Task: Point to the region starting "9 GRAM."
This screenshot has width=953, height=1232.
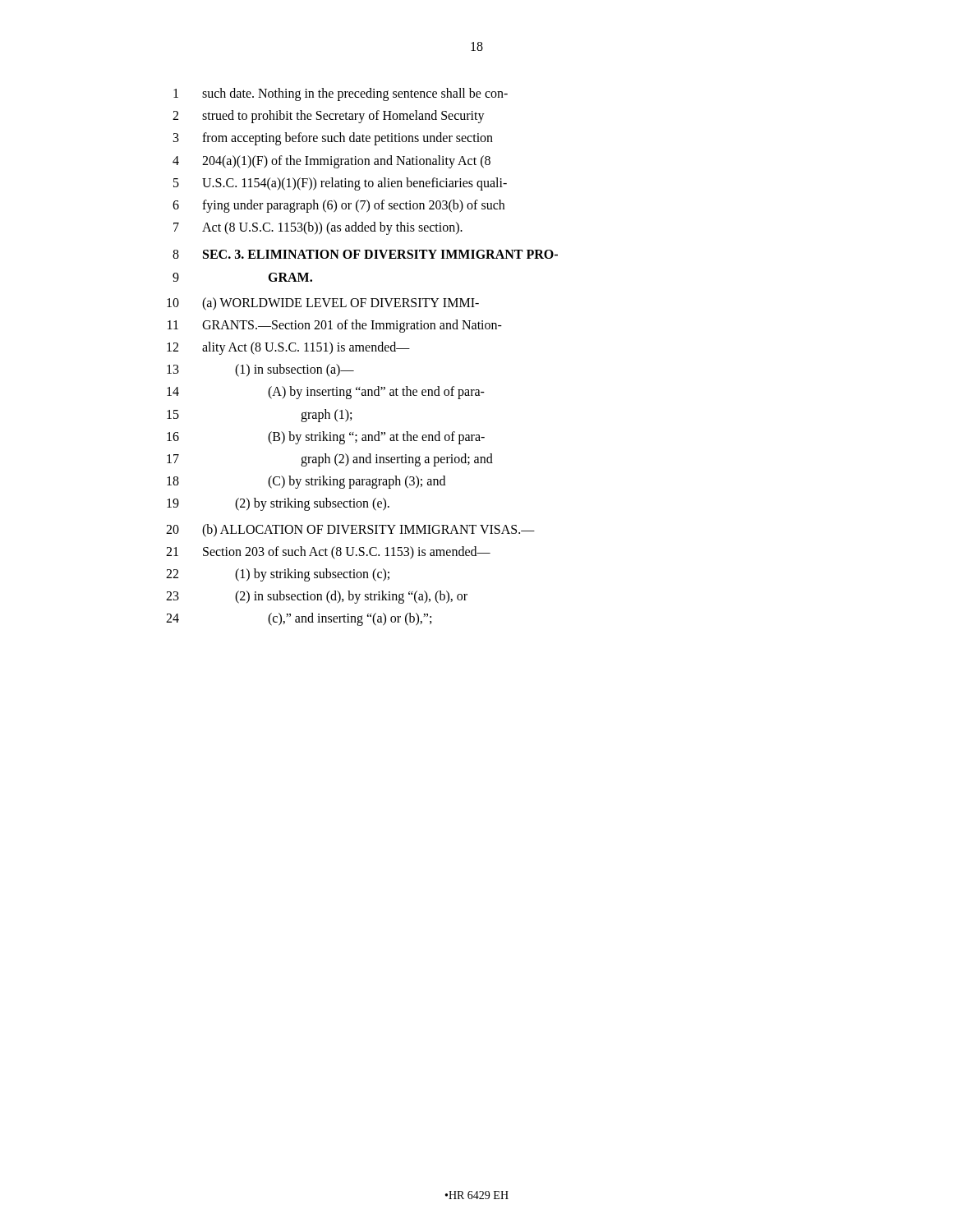Action: (x=175, y=278)
